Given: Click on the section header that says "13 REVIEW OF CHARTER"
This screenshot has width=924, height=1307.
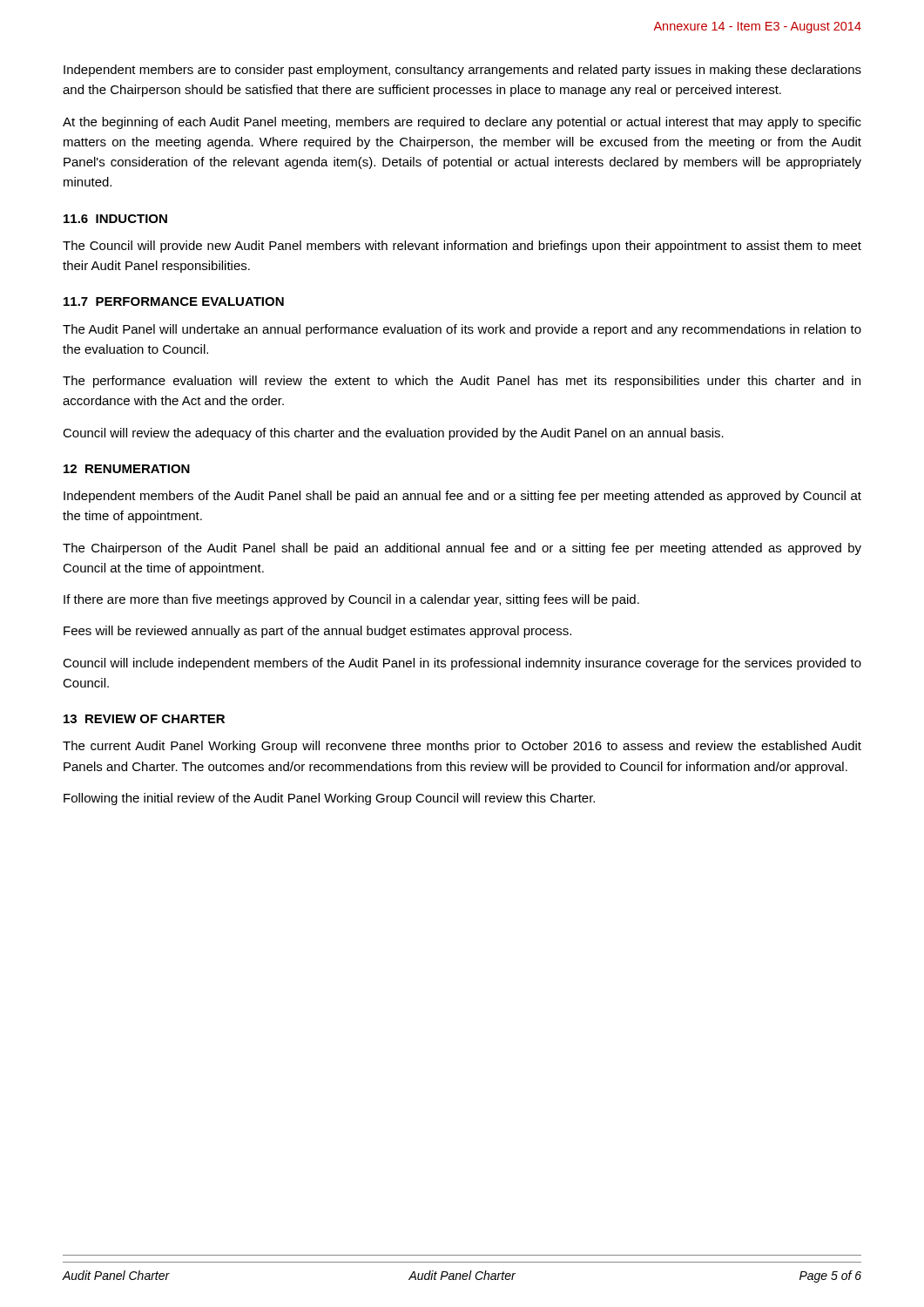Looking at the screenshot, I should tap(144, 718).
